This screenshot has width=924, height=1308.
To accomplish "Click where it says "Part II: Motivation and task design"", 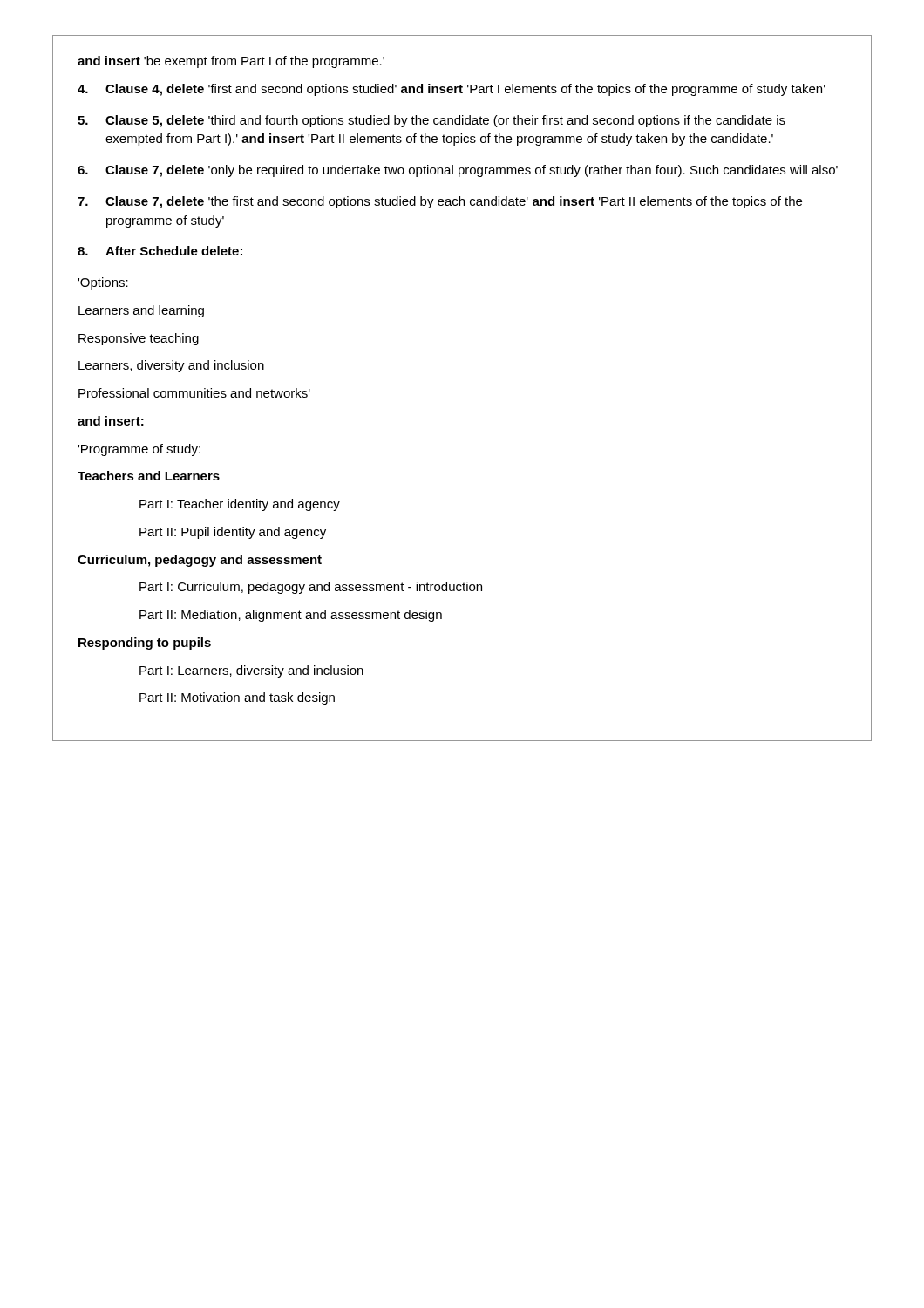I will point(237,697).
